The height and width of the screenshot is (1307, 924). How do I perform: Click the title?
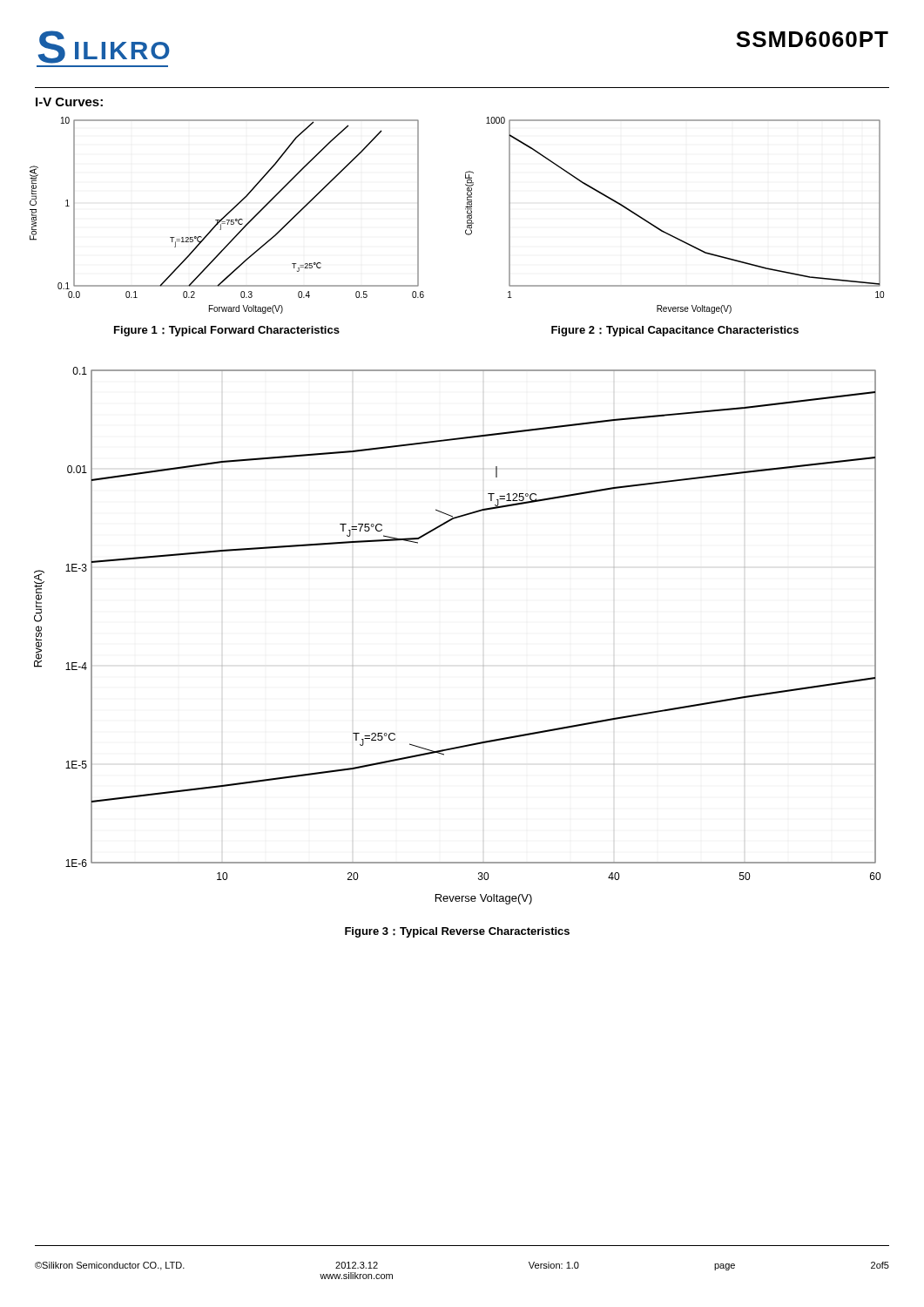pos(812,39)
